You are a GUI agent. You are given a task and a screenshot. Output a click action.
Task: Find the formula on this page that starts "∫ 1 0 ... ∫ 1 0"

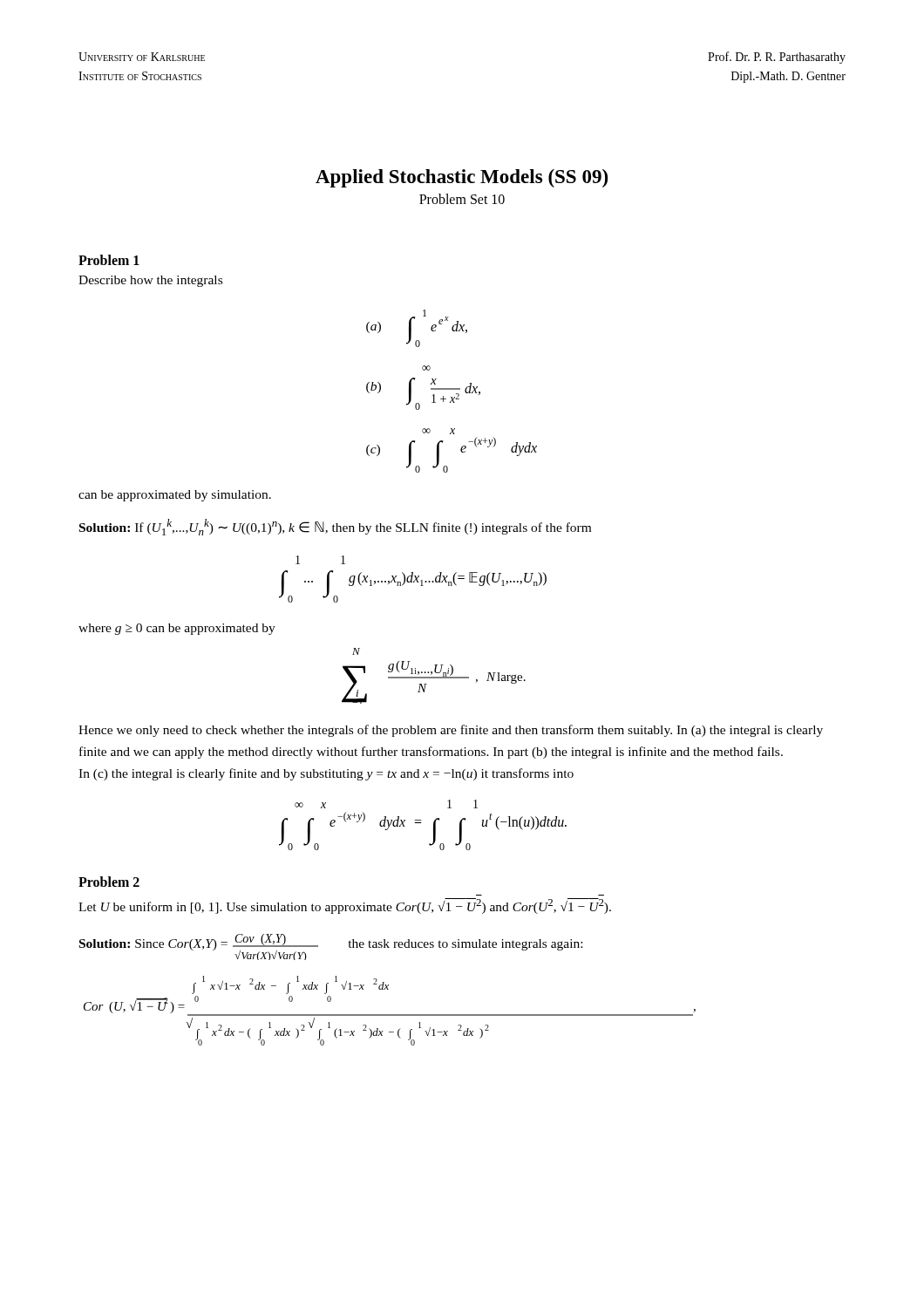(462, 579)
